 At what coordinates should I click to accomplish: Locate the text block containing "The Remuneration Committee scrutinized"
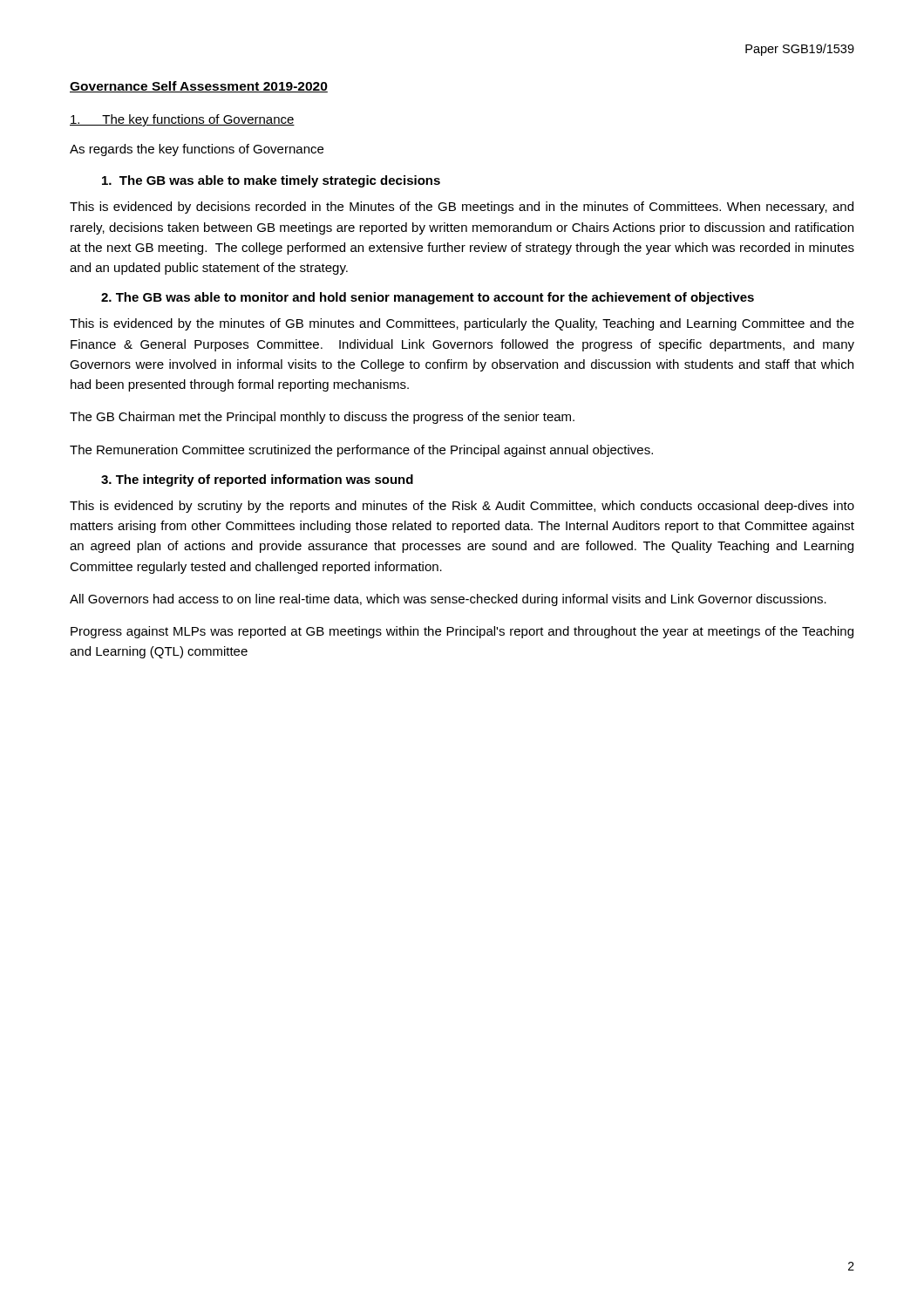[x=362, y=449]
